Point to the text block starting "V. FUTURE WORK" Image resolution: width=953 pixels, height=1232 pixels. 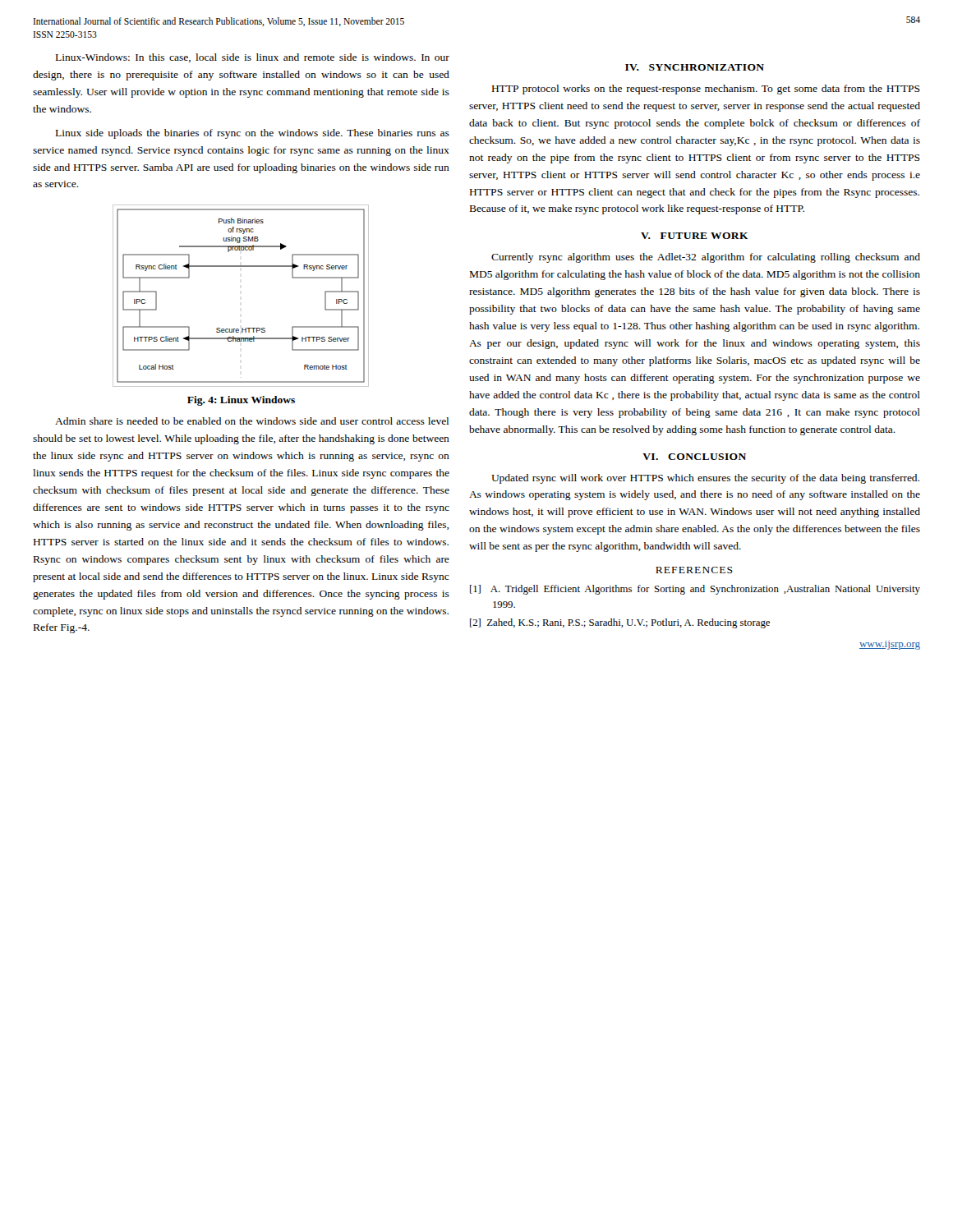pos(695,236)
